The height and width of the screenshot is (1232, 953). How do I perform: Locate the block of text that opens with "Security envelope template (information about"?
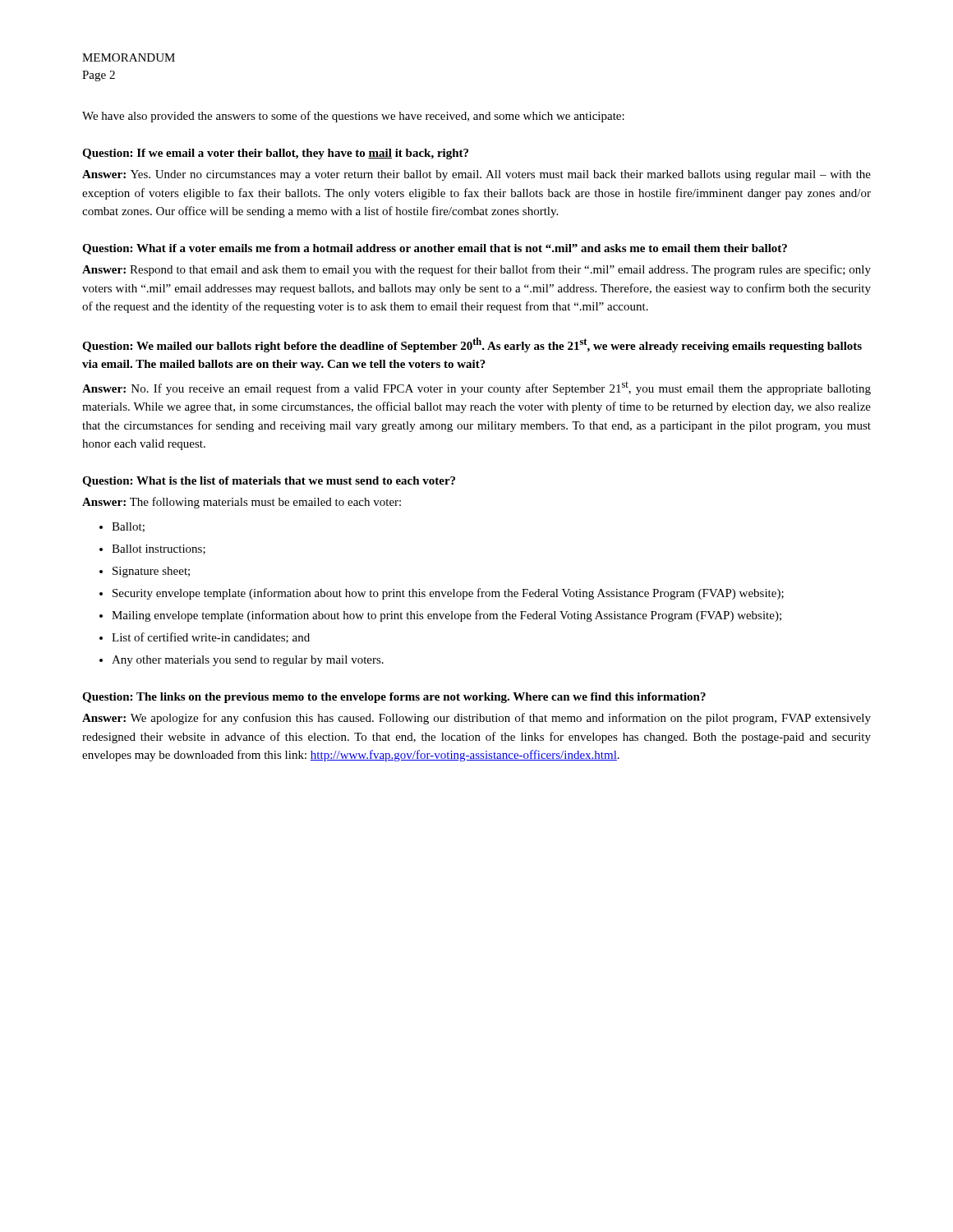click(x=448, y=593)
